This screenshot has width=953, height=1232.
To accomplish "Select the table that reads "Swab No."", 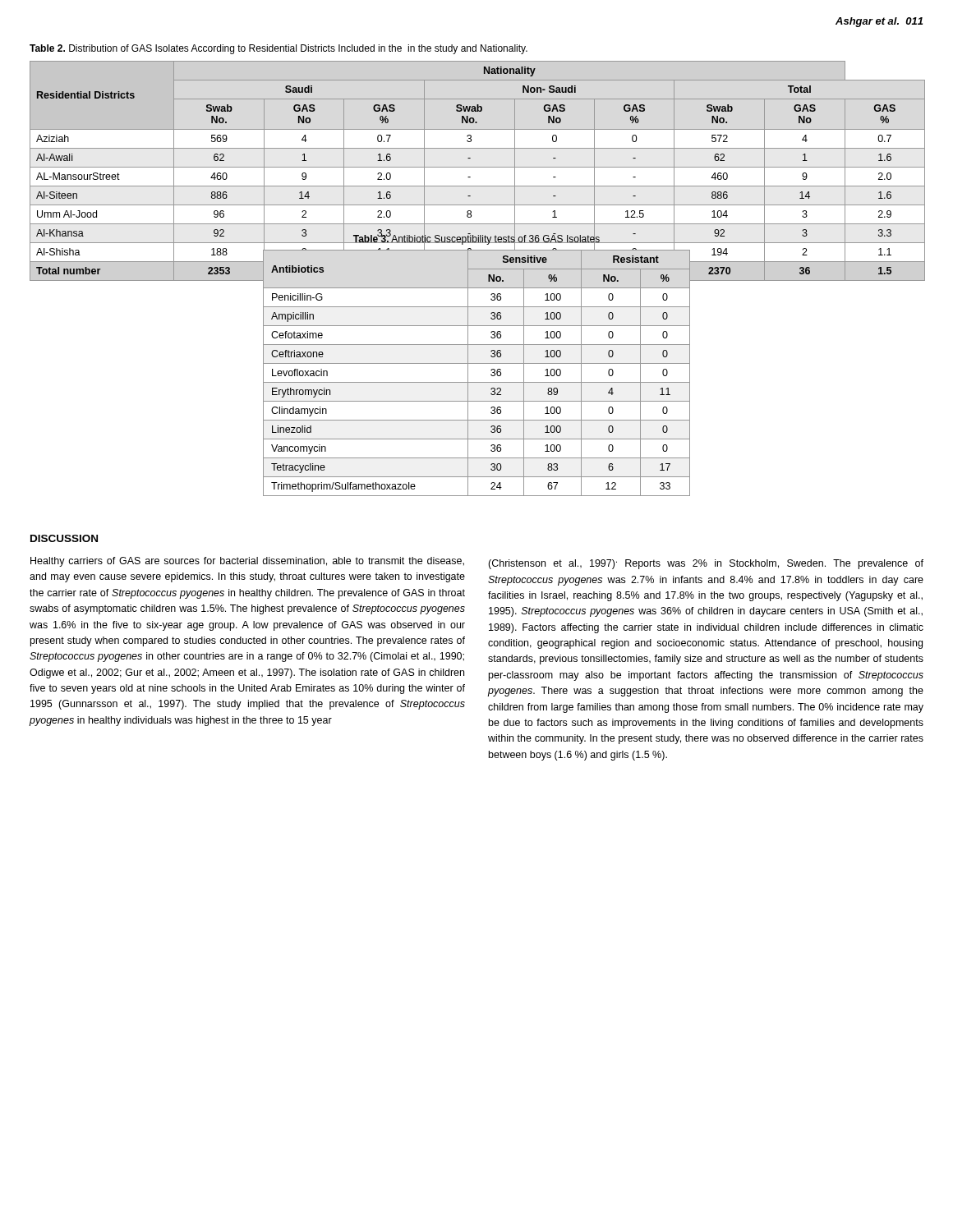I will tap(477, 171).
